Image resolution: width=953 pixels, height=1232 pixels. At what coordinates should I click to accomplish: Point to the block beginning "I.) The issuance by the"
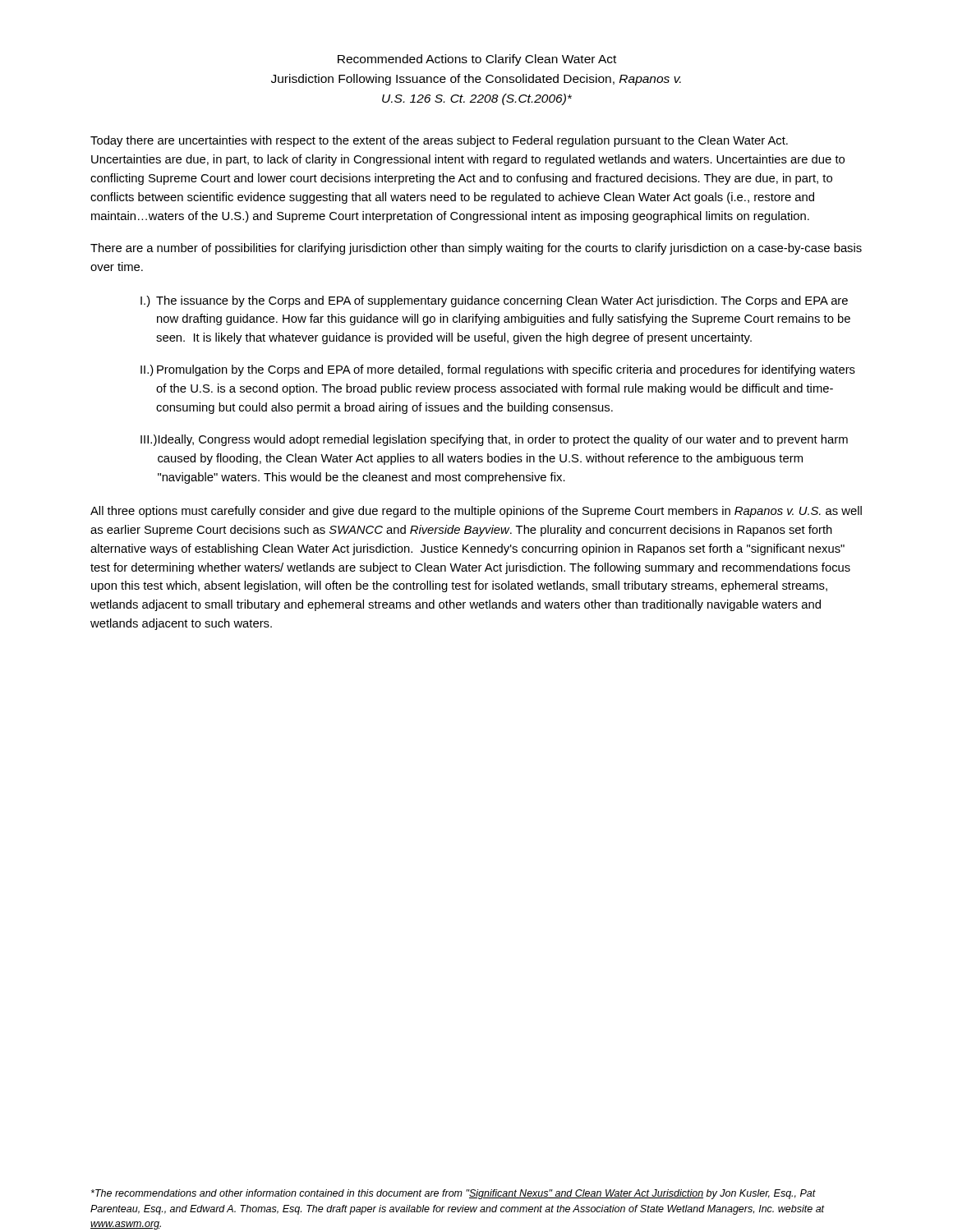tap(476, 319)
